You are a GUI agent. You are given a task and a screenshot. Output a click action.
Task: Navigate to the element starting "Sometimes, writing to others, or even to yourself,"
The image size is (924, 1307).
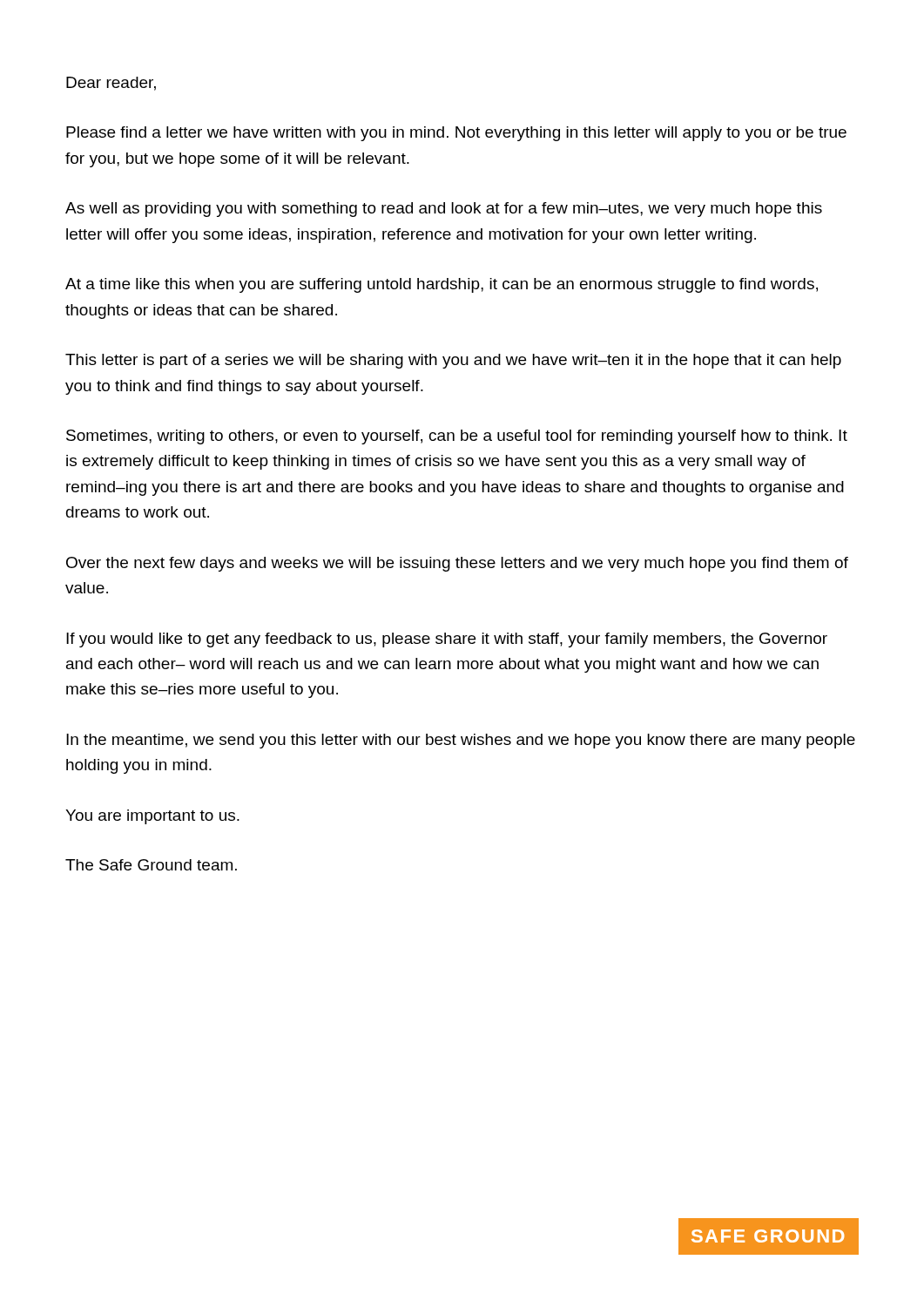456,474
